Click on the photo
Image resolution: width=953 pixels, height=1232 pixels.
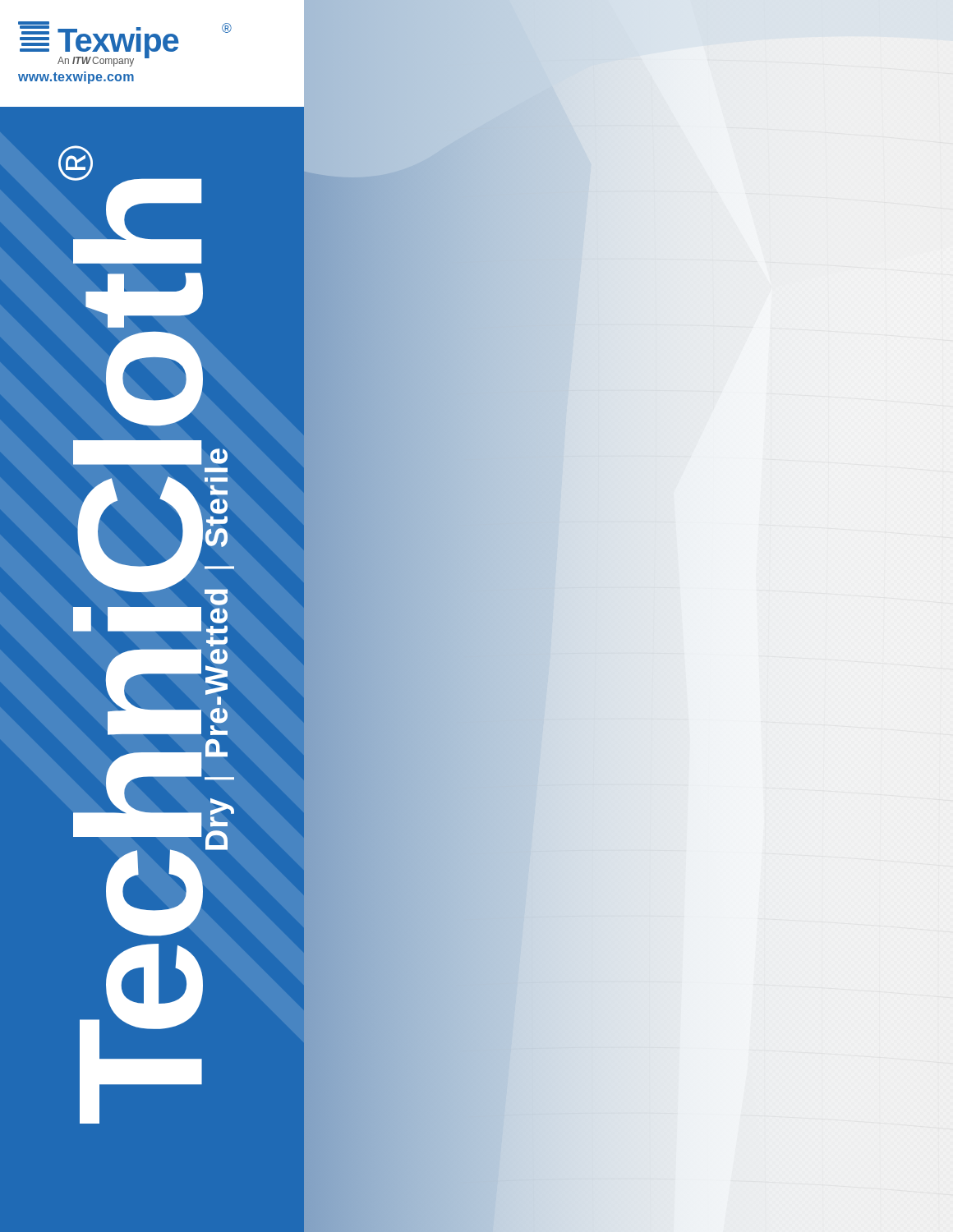click(x=616, y=616)
